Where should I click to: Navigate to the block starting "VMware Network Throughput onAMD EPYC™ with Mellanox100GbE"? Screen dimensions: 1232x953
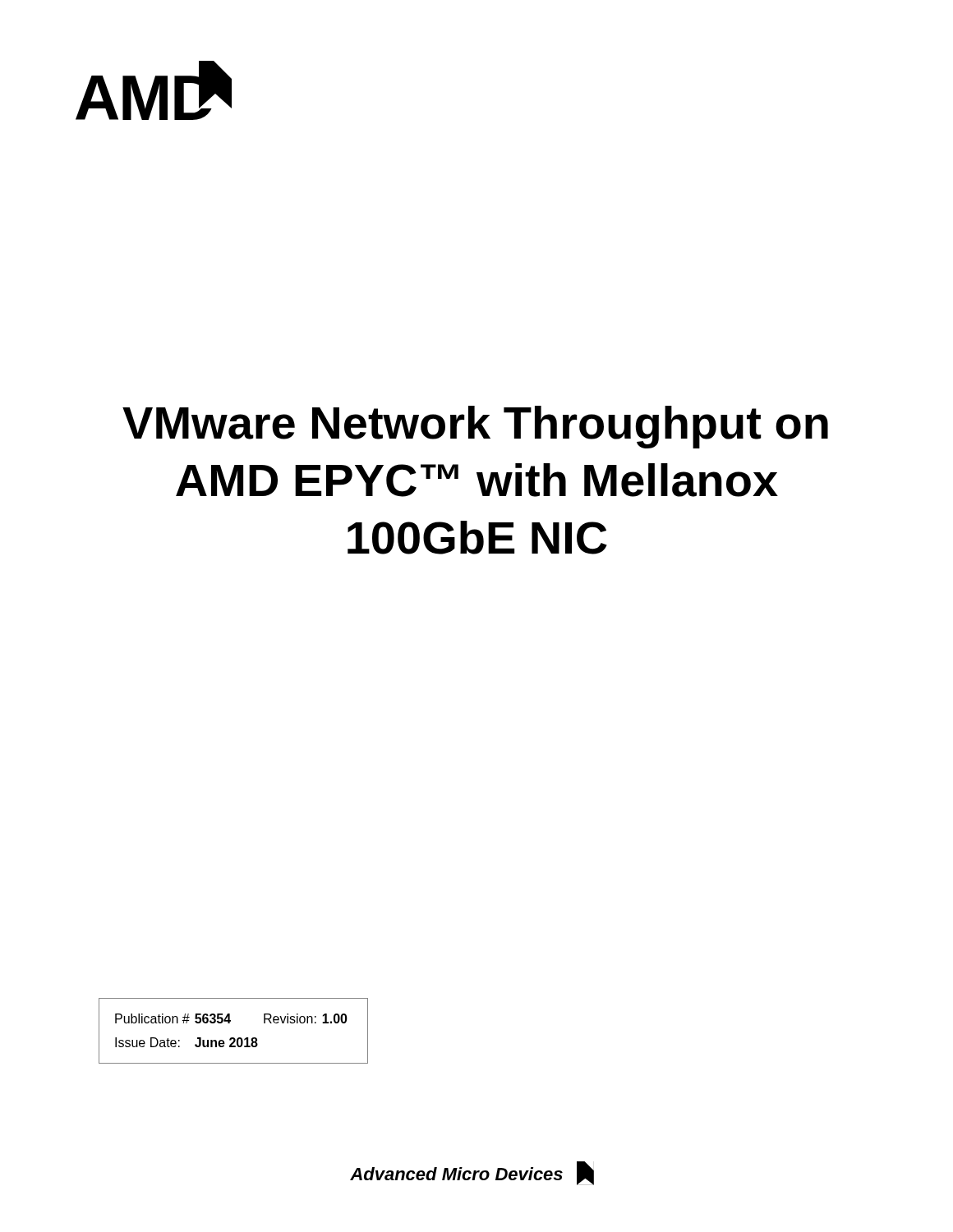476,480
